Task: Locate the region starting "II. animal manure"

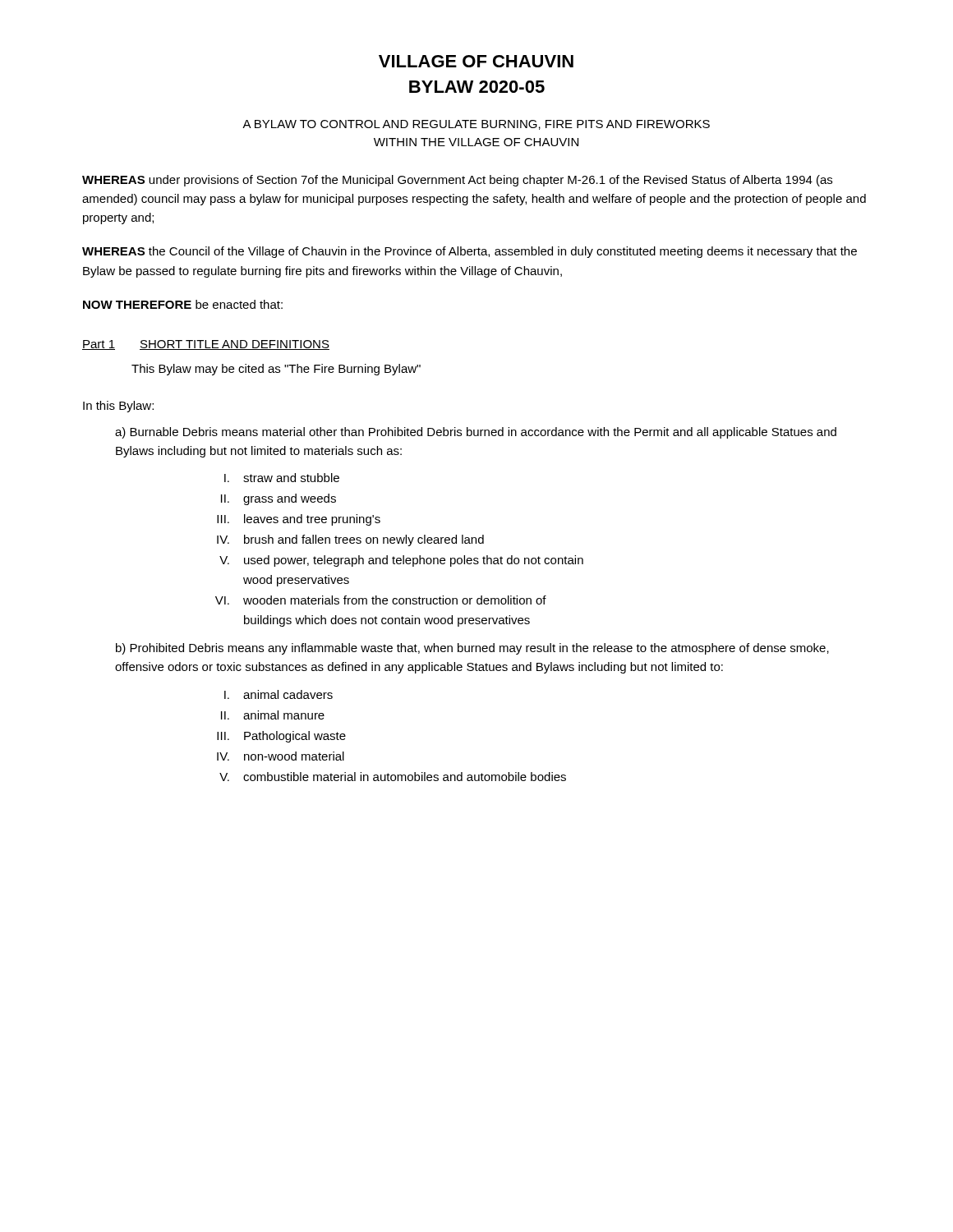Action: [257, 715]
